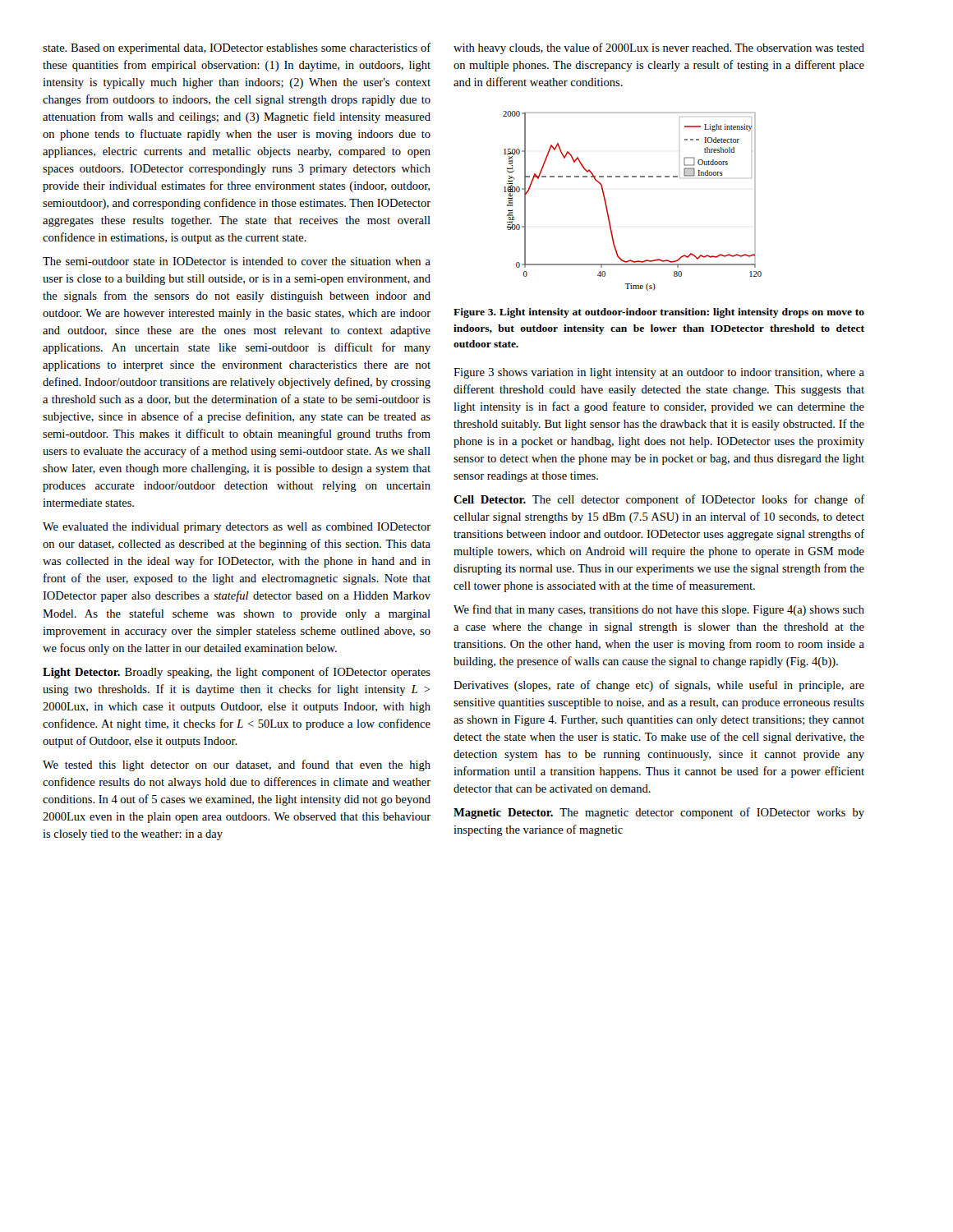Point to the block starting "We tested this light detector"
This screenshot has height=1232, width=953.
237,799
